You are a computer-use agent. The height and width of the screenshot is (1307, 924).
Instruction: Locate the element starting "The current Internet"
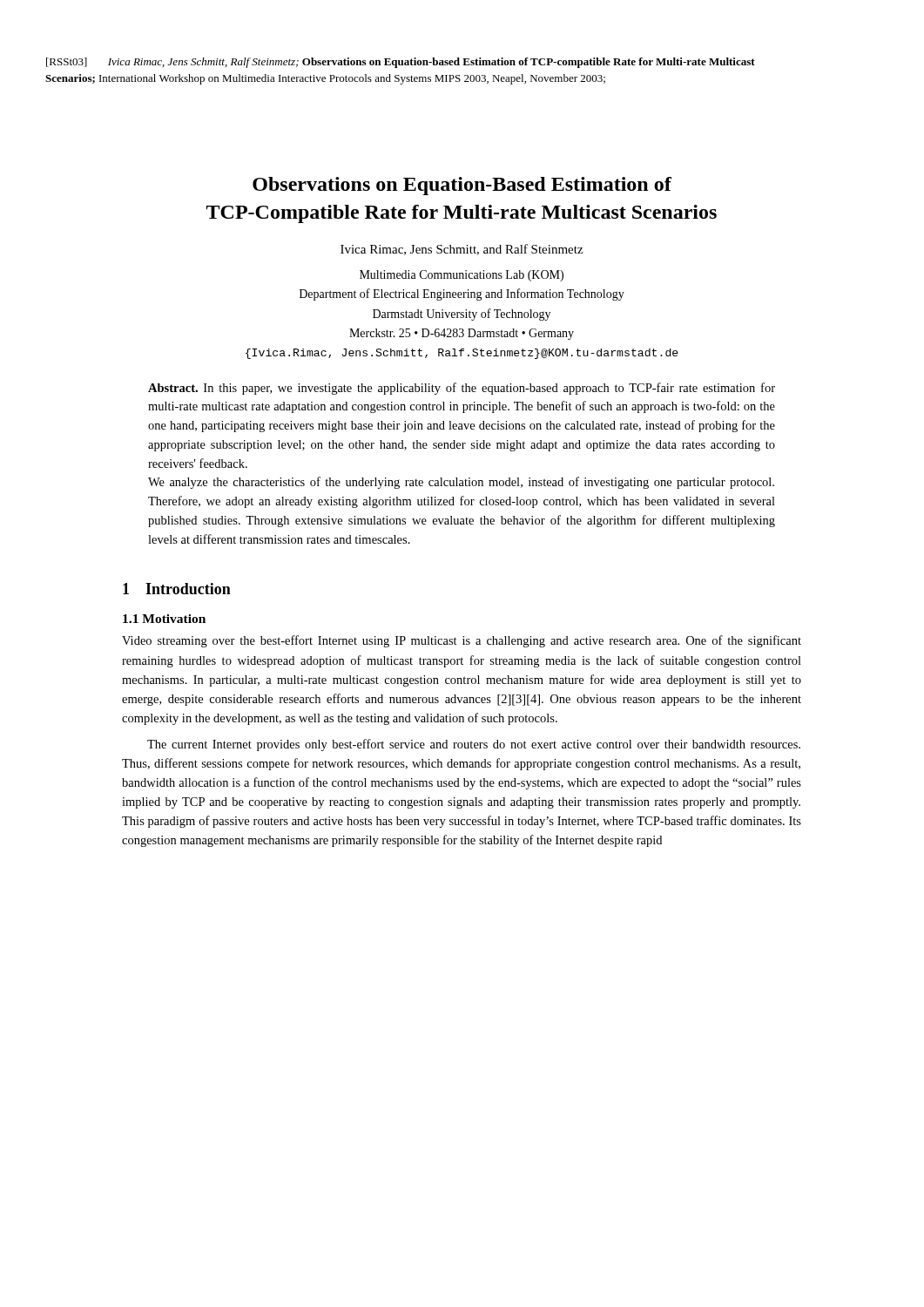tap(462, 792)
